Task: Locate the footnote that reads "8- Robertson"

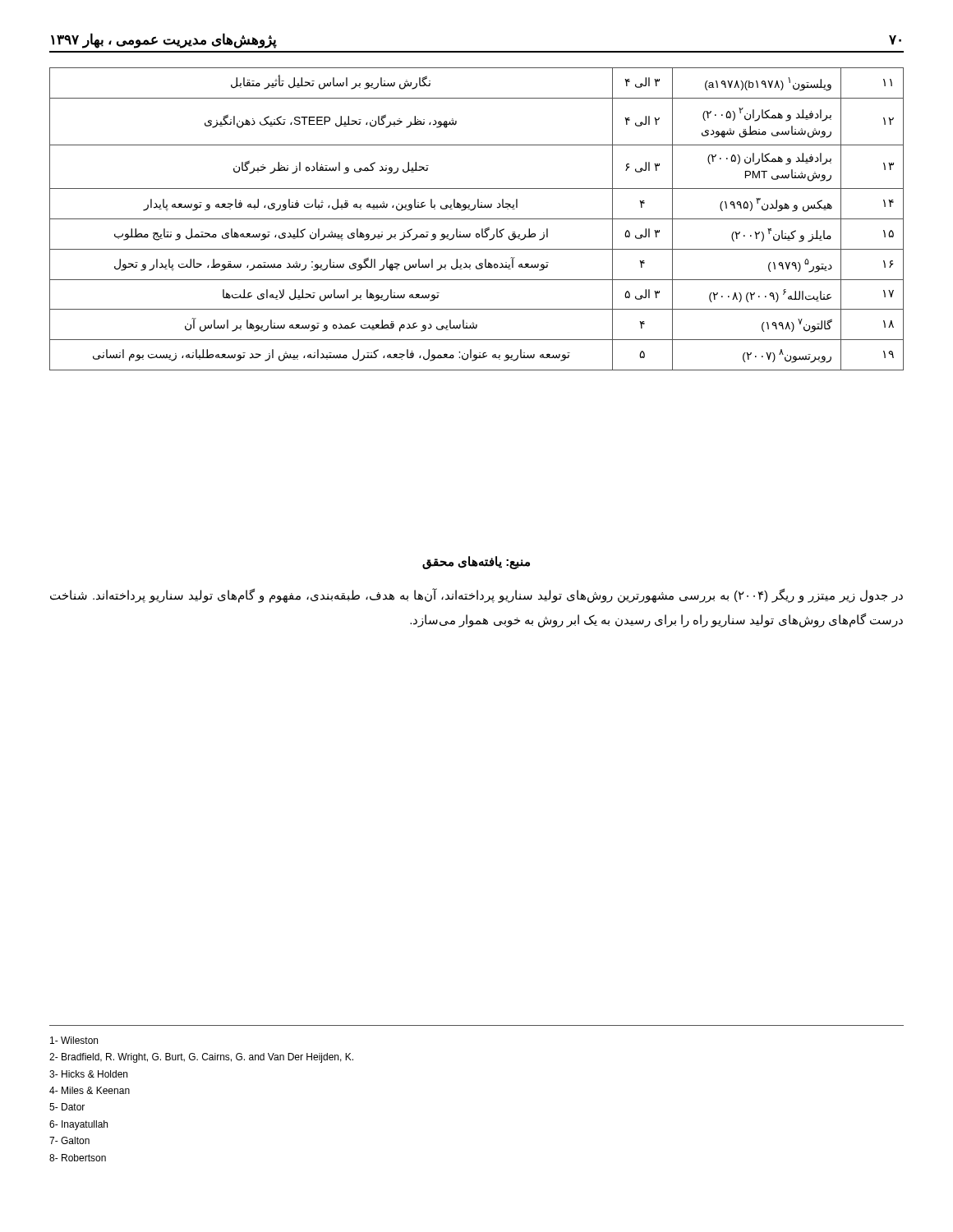Action: 78,1158
